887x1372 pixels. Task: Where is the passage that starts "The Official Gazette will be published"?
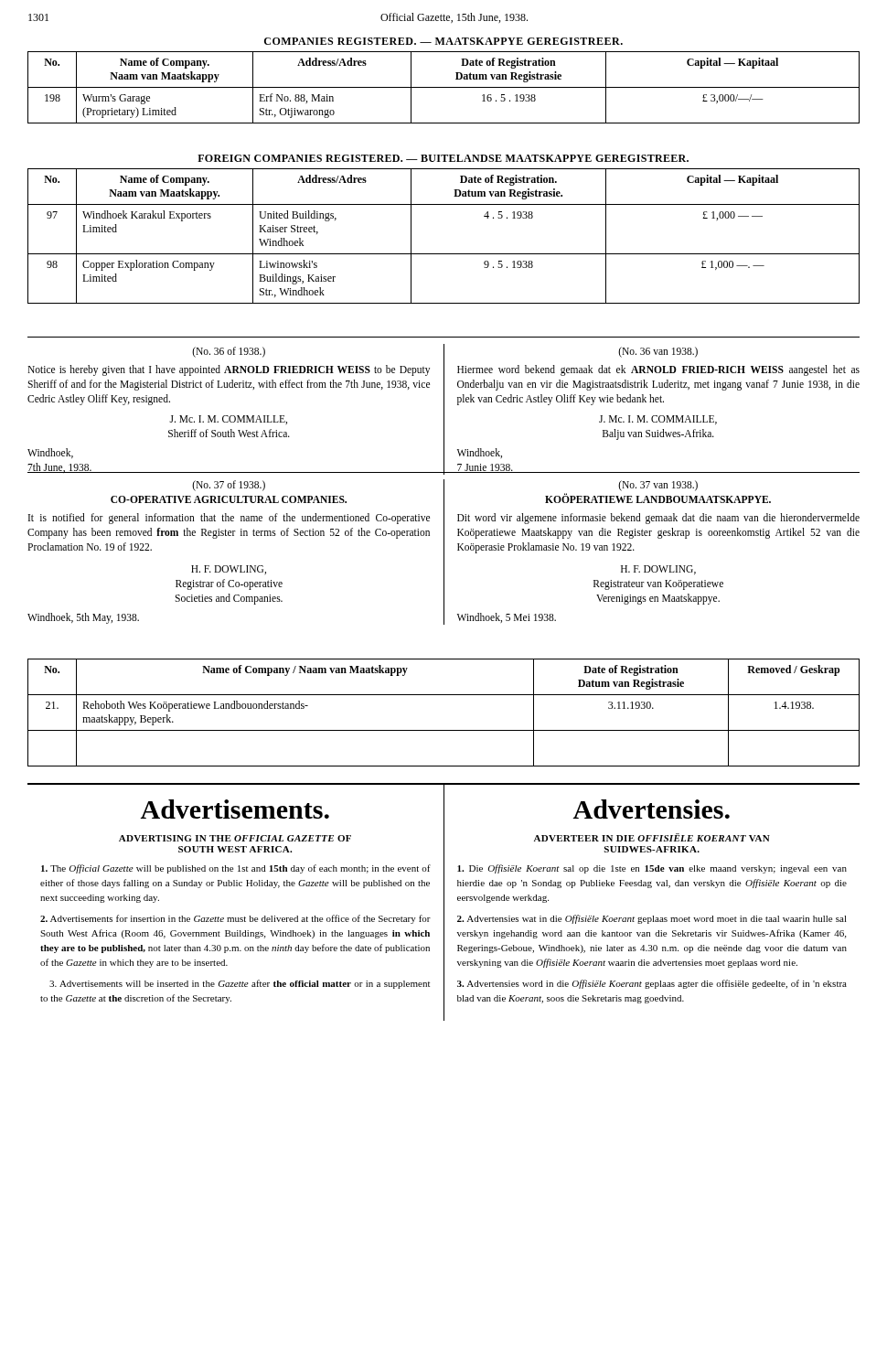[235, 883]
